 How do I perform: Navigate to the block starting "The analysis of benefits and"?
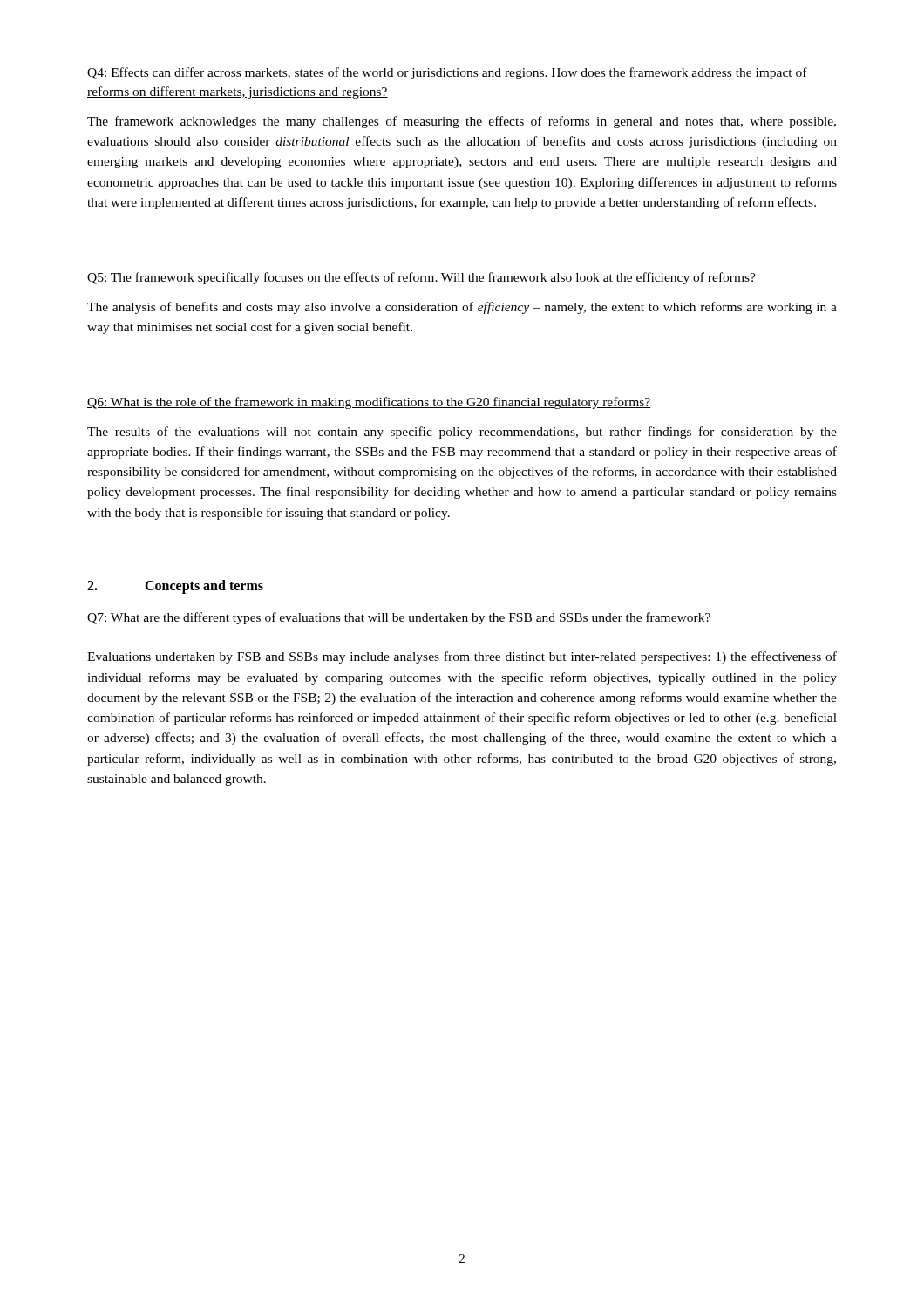(462, 316)
